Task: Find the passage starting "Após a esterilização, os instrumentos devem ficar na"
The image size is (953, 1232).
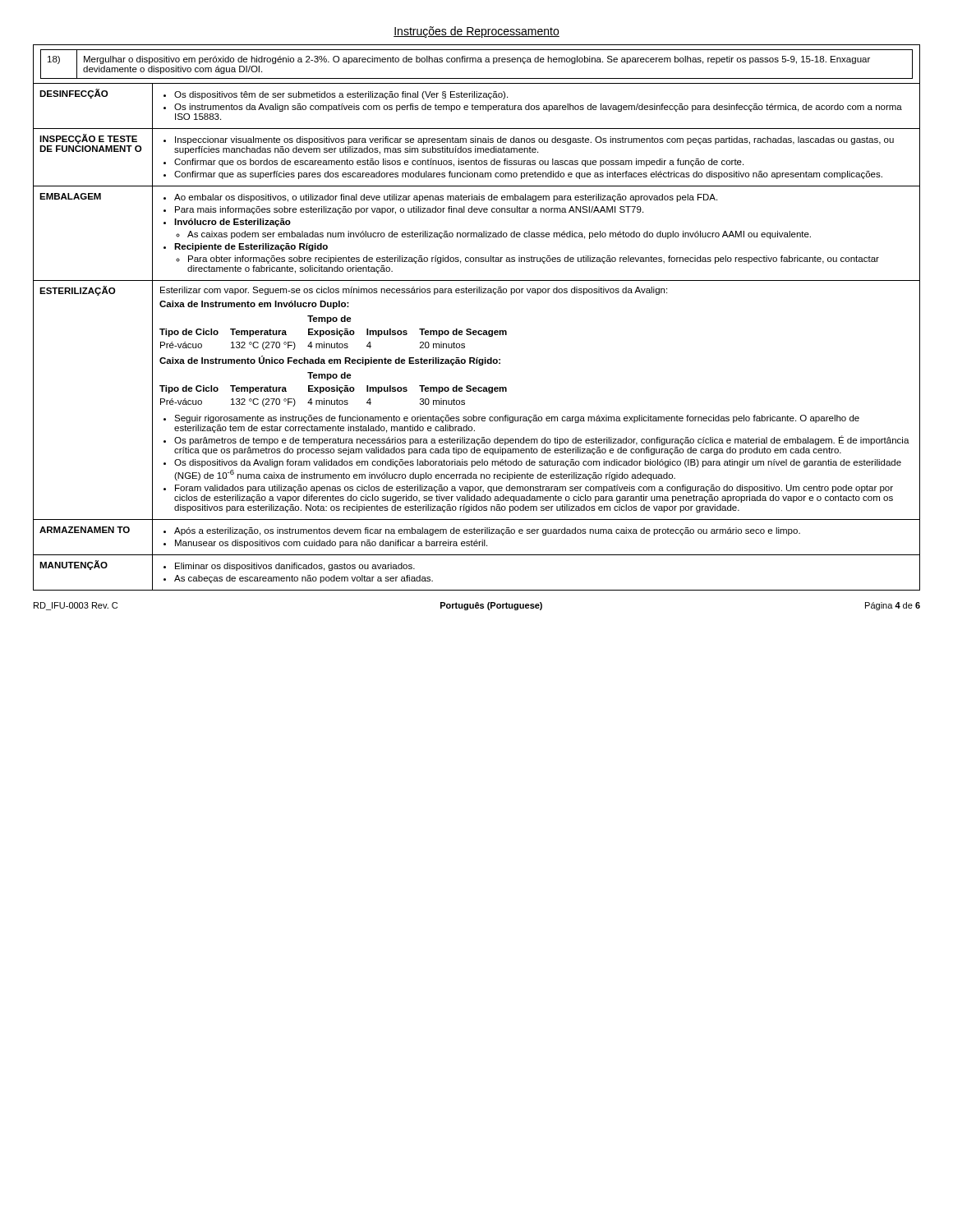Action: click(x=487, y=530)
